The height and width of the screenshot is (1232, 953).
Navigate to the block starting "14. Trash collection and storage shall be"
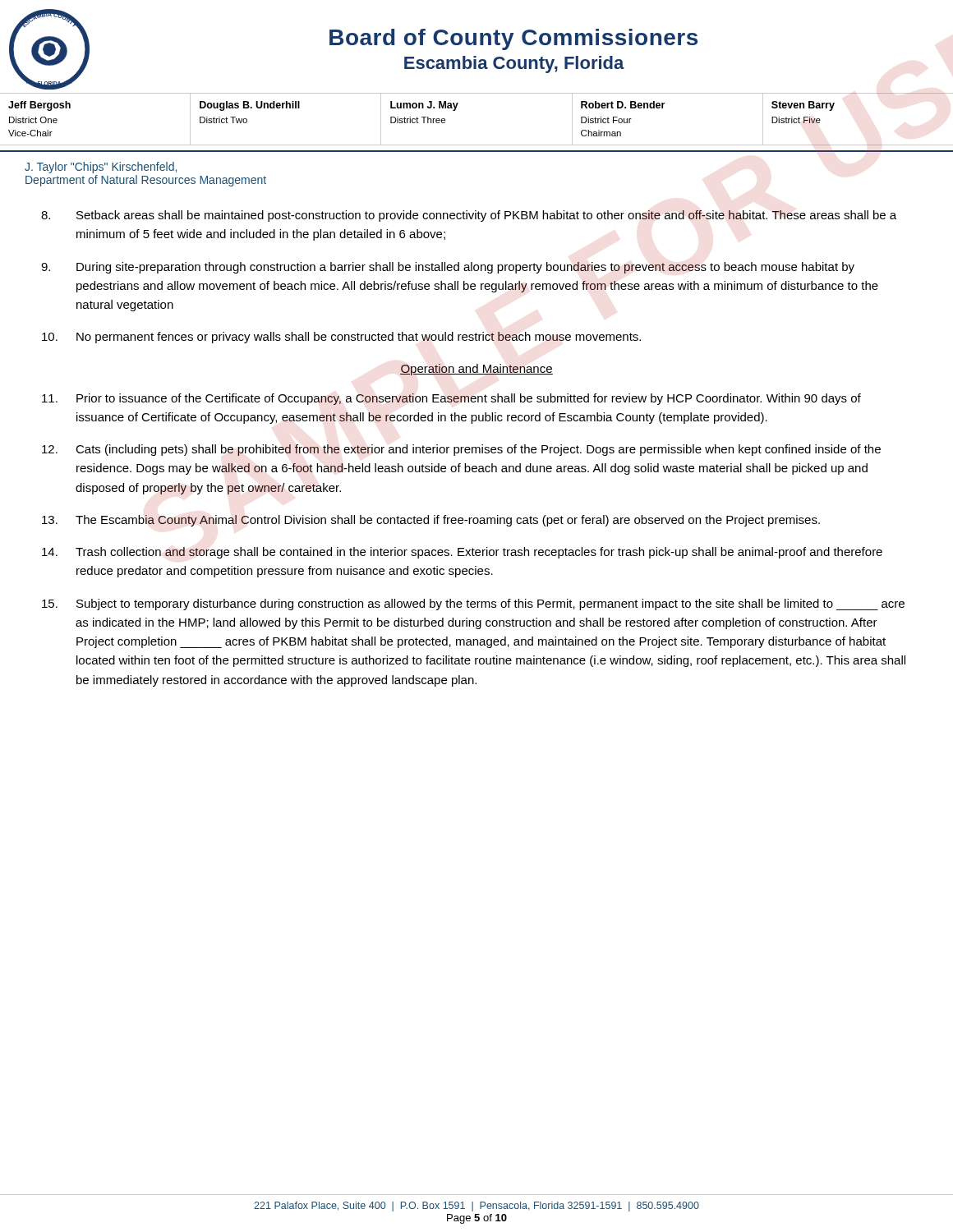(x=476, y=561)
